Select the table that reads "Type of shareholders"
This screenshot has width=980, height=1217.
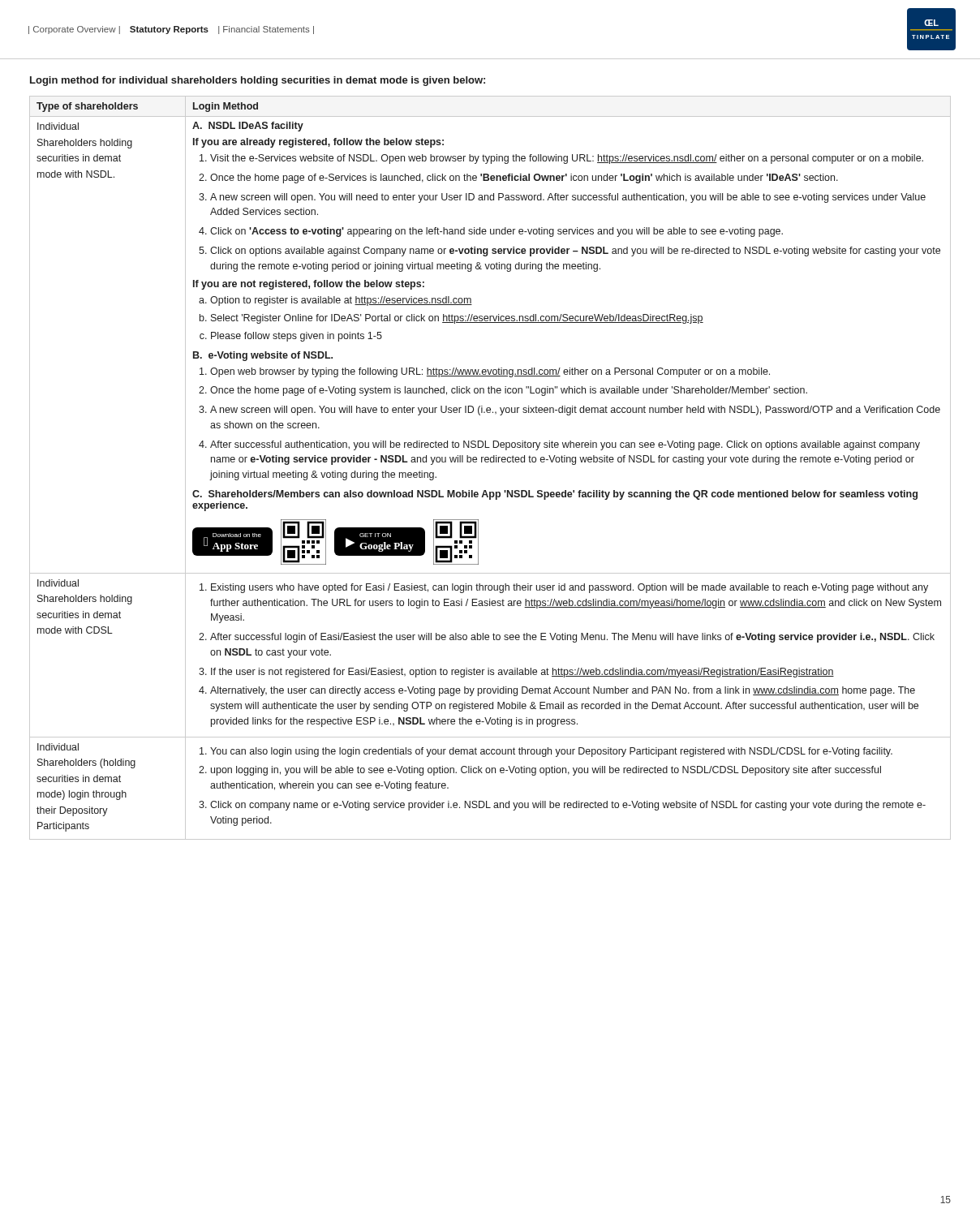[490, 468]
